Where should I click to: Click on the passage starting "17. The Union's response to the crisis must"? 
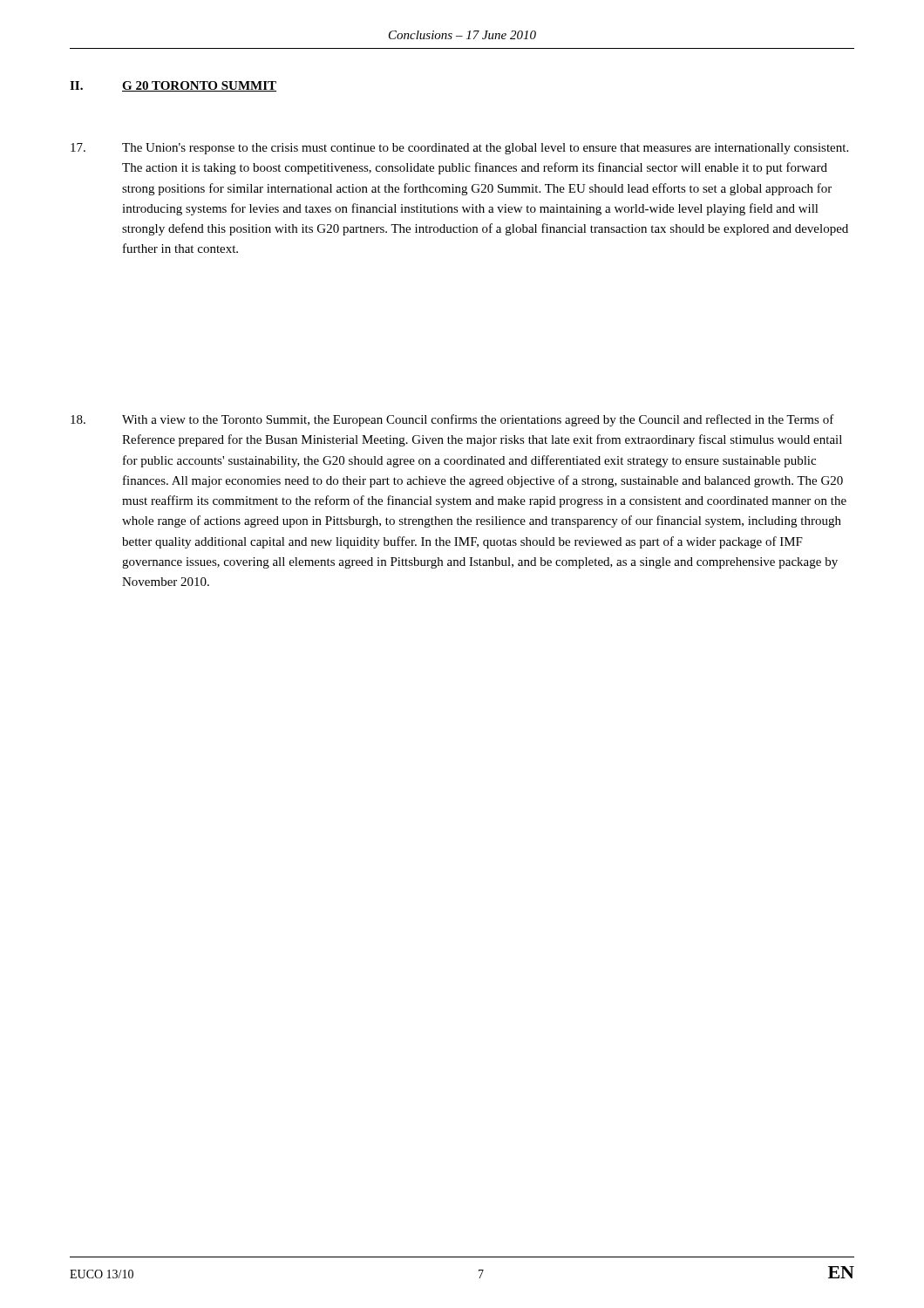tap(462, 199)
